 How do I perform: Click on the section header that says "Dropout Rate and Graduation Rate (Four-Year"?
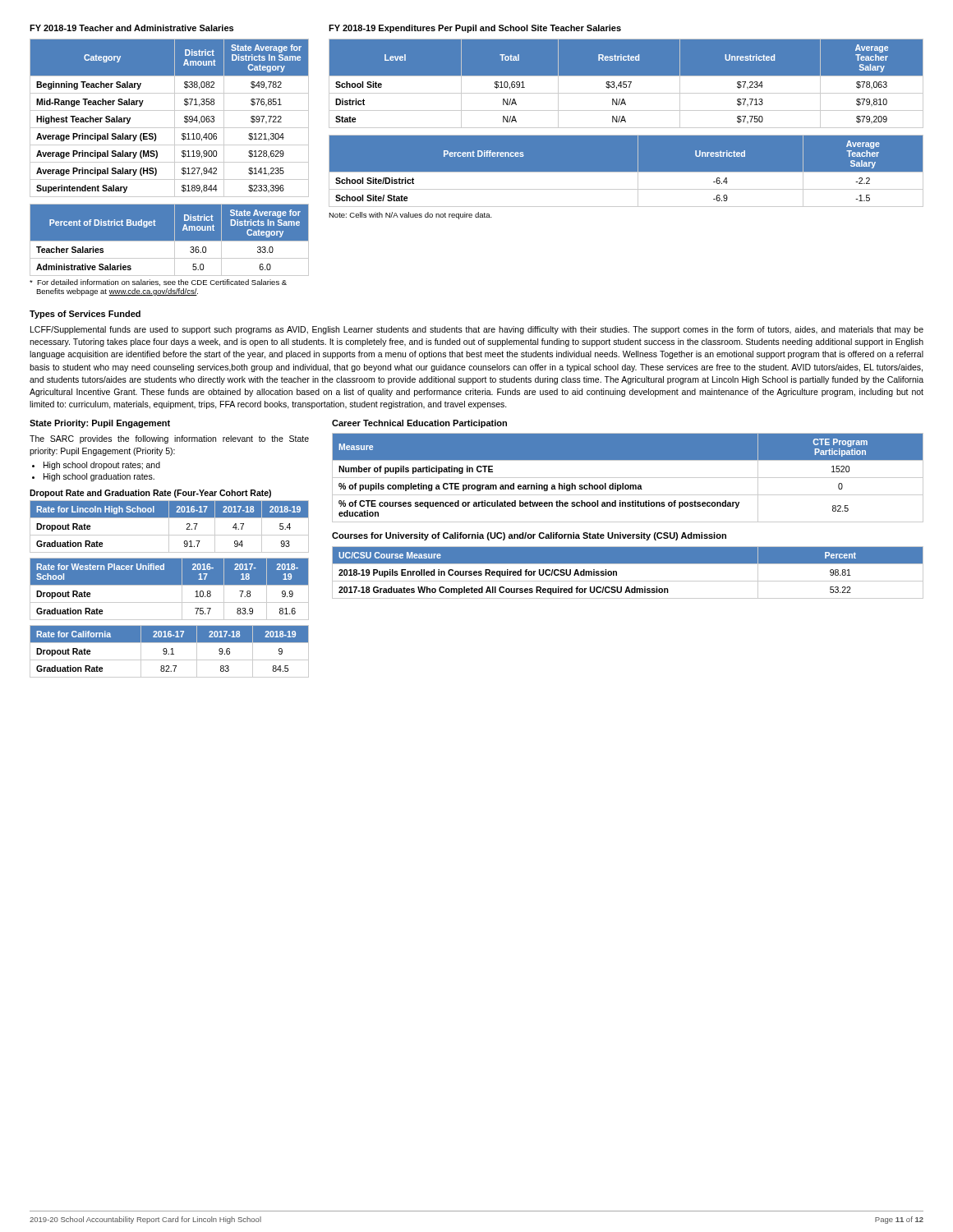pyautogui.click(x=151, y=493)
